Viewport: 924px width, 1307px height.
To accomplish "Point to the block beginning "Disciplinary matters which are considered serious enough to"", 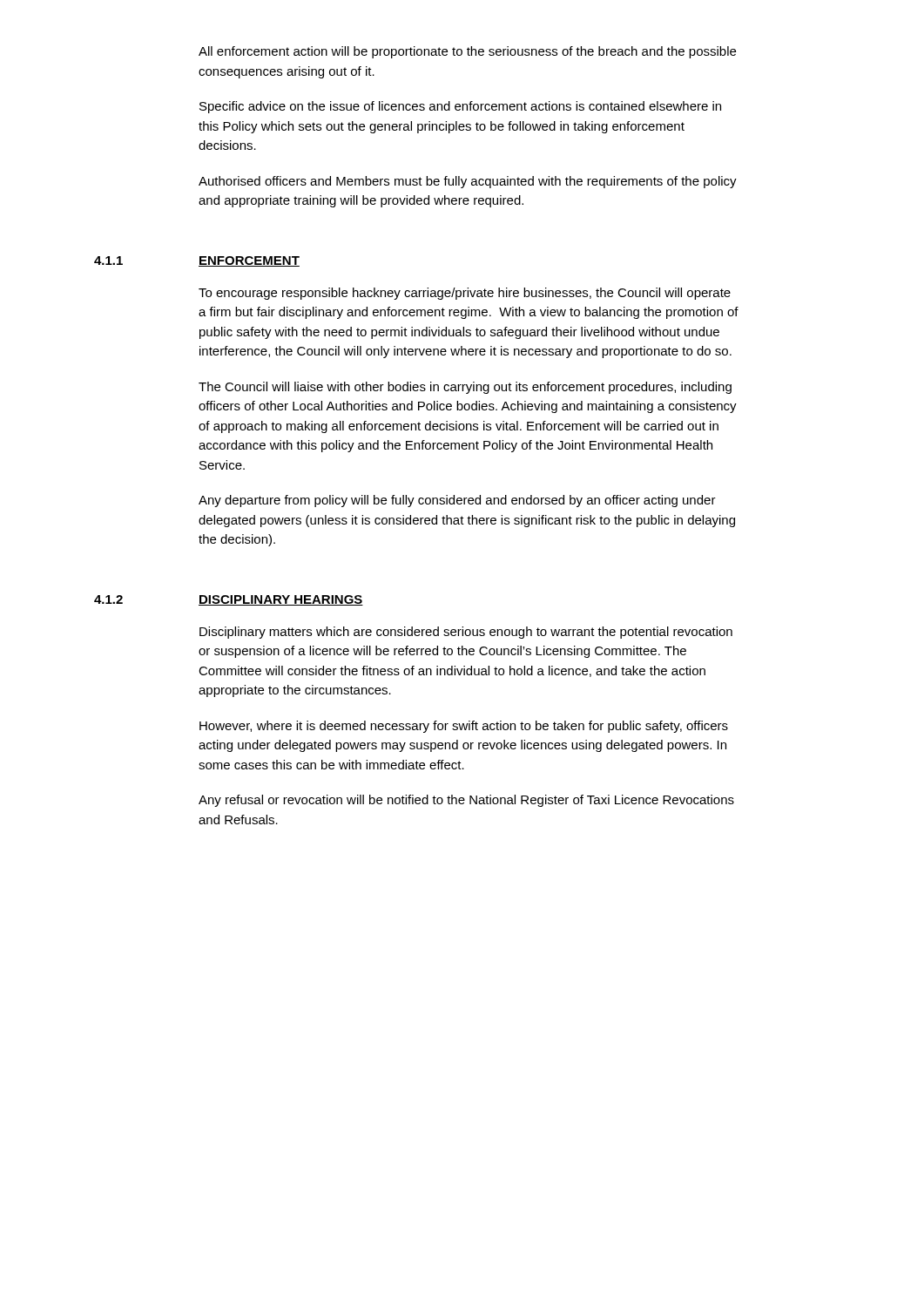I will (466, 660).
